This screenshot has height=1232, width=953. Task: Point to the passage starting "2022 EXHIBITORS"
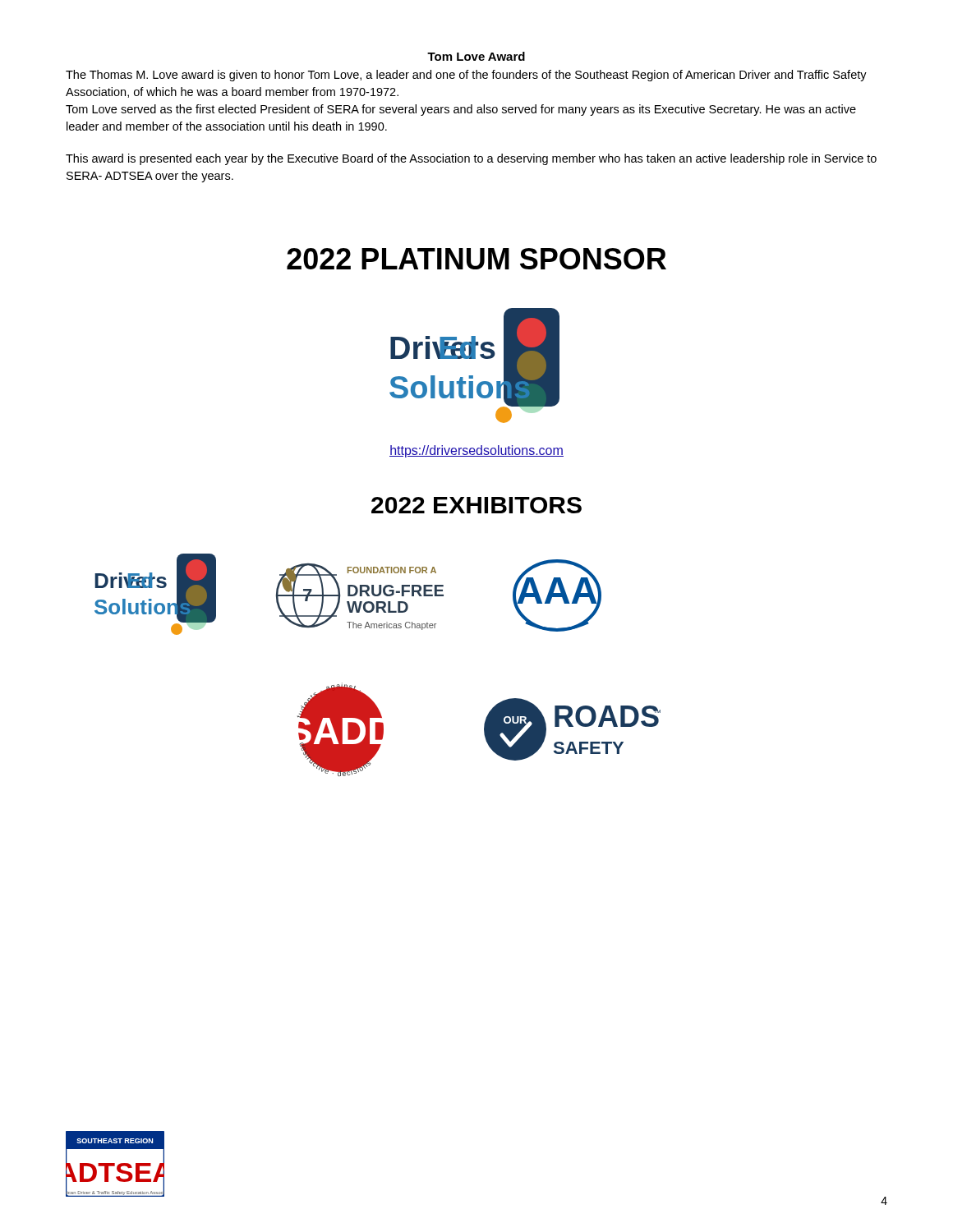[476, 505]
